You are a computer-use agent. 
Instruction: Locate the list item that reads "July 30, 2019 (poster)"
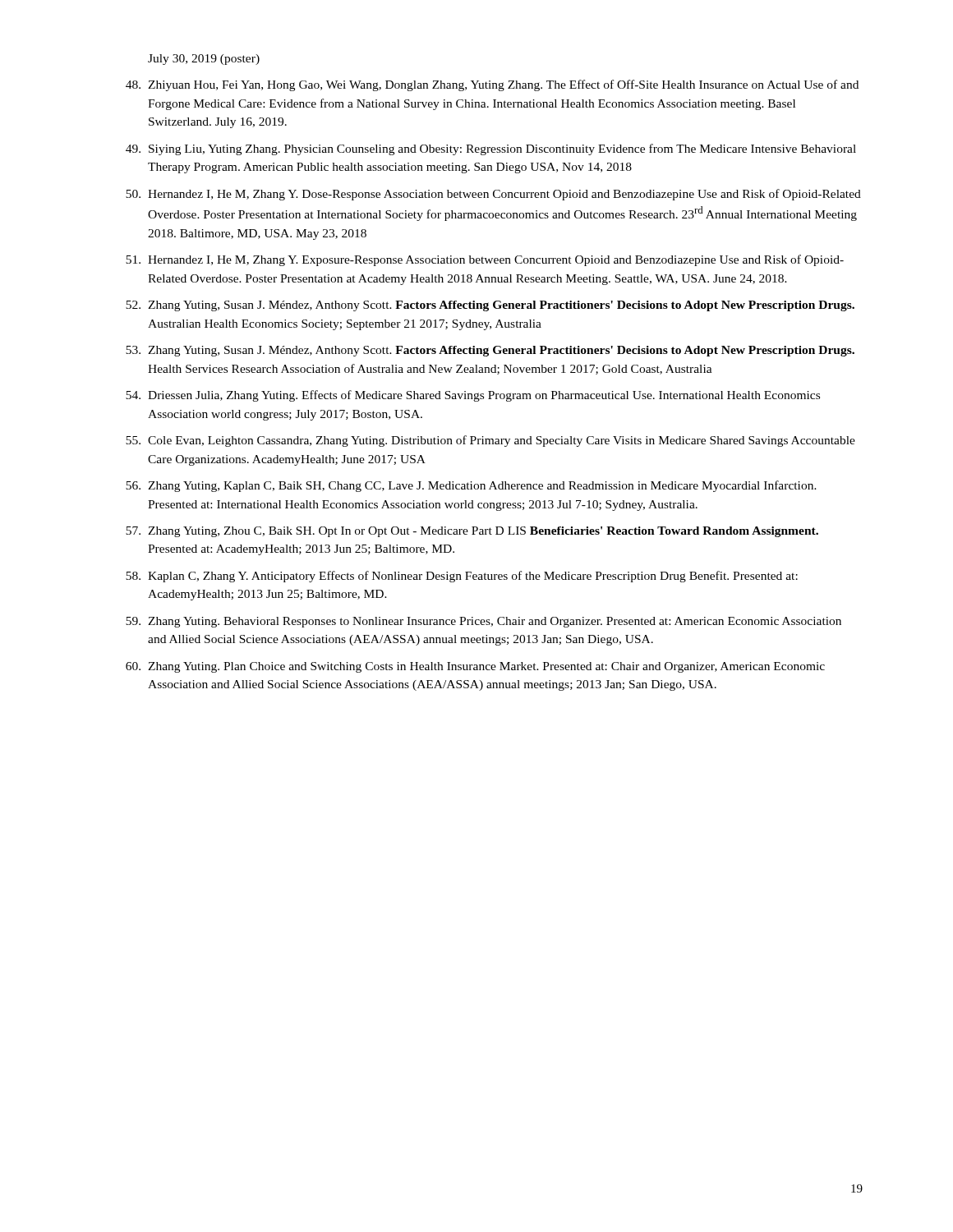[204, 60]
